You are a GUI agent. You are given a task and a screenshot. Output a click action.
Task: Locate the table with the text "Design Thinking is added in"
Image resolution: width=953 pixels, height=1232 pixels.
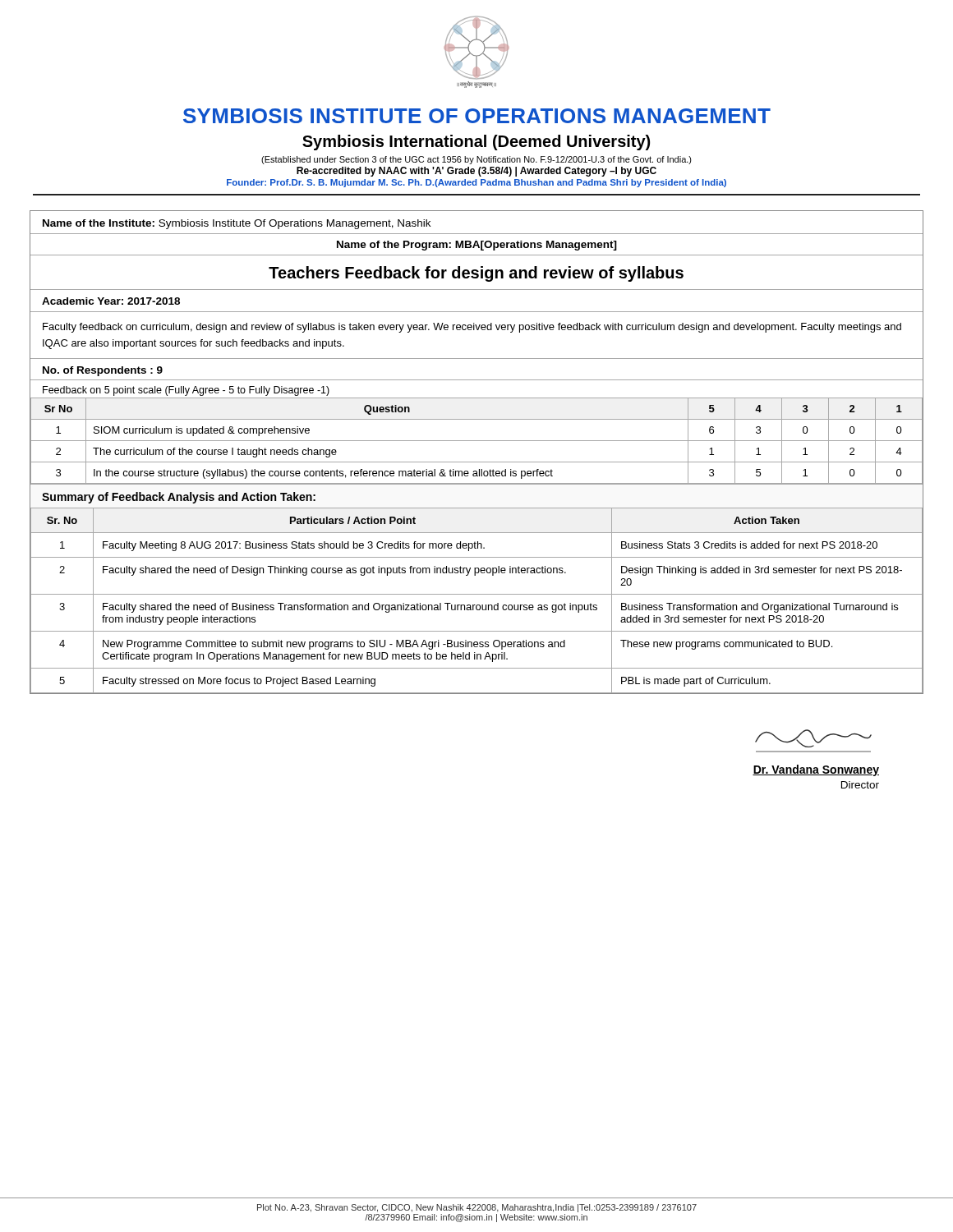[476, 601]
